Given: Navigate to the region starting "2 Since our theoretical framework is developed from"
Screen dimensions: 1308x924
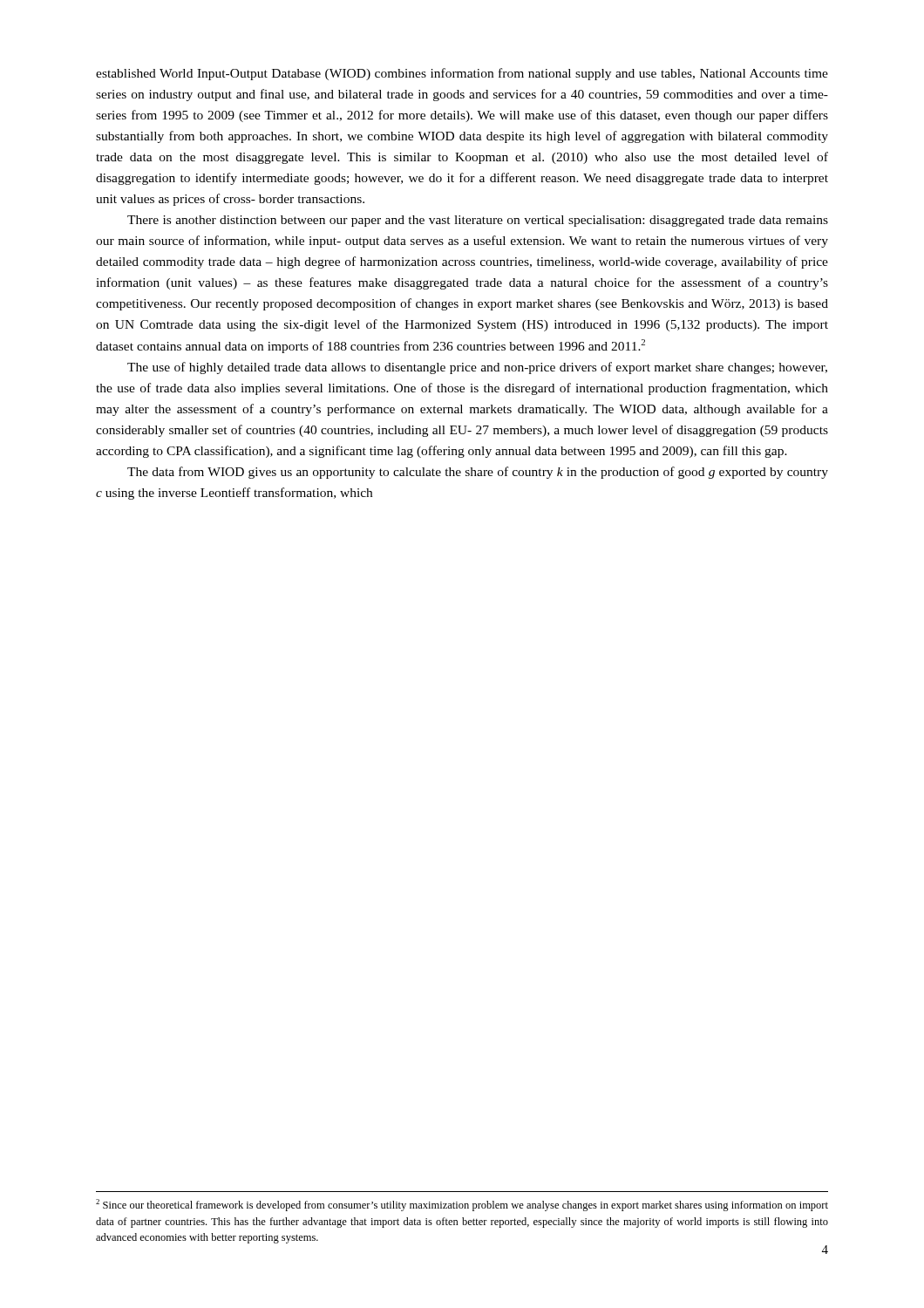Looking at the screenshot, I should [x=462, y=1221].
